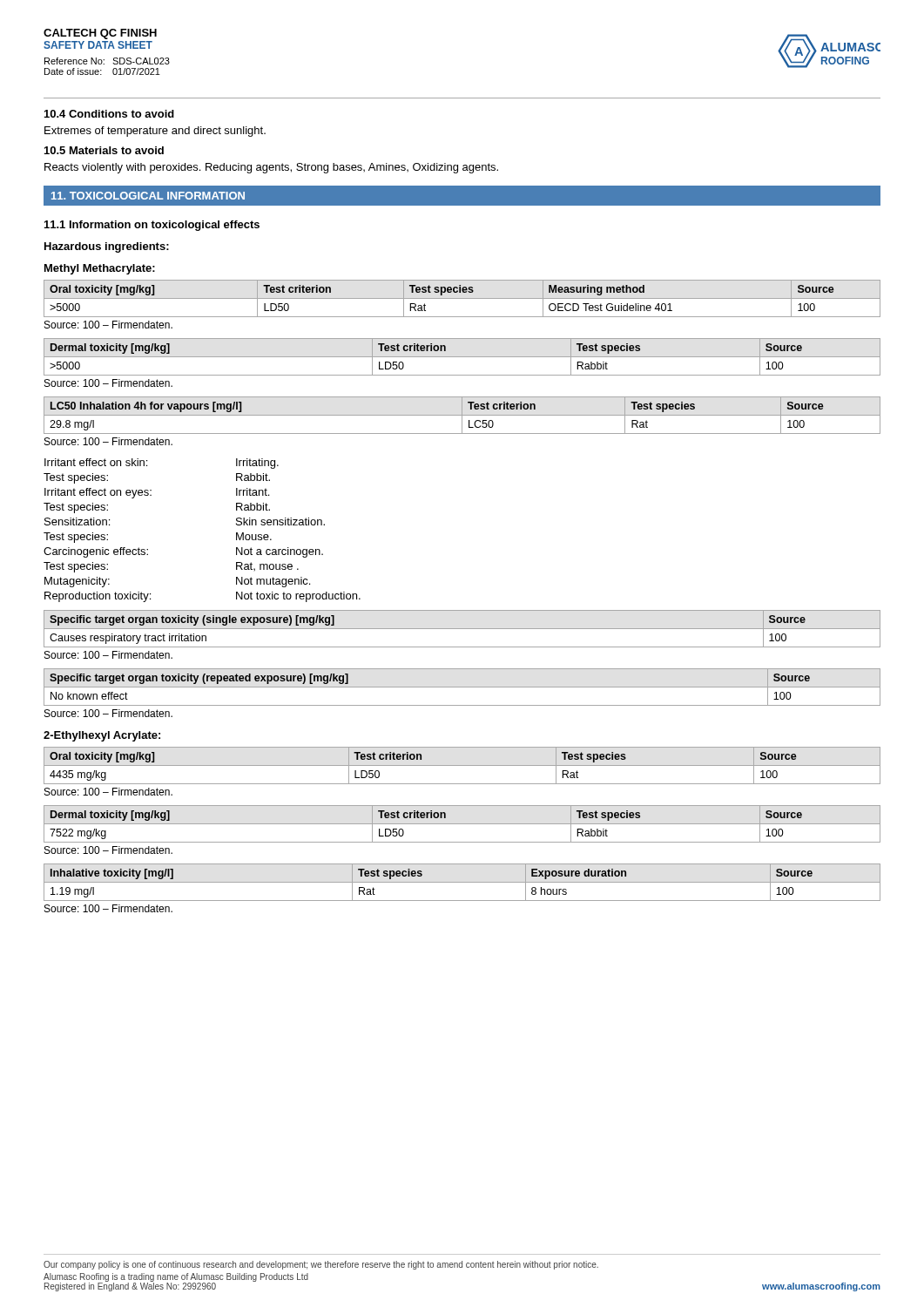Locate the table with the text "Exposure duration"

pos(462,882)
